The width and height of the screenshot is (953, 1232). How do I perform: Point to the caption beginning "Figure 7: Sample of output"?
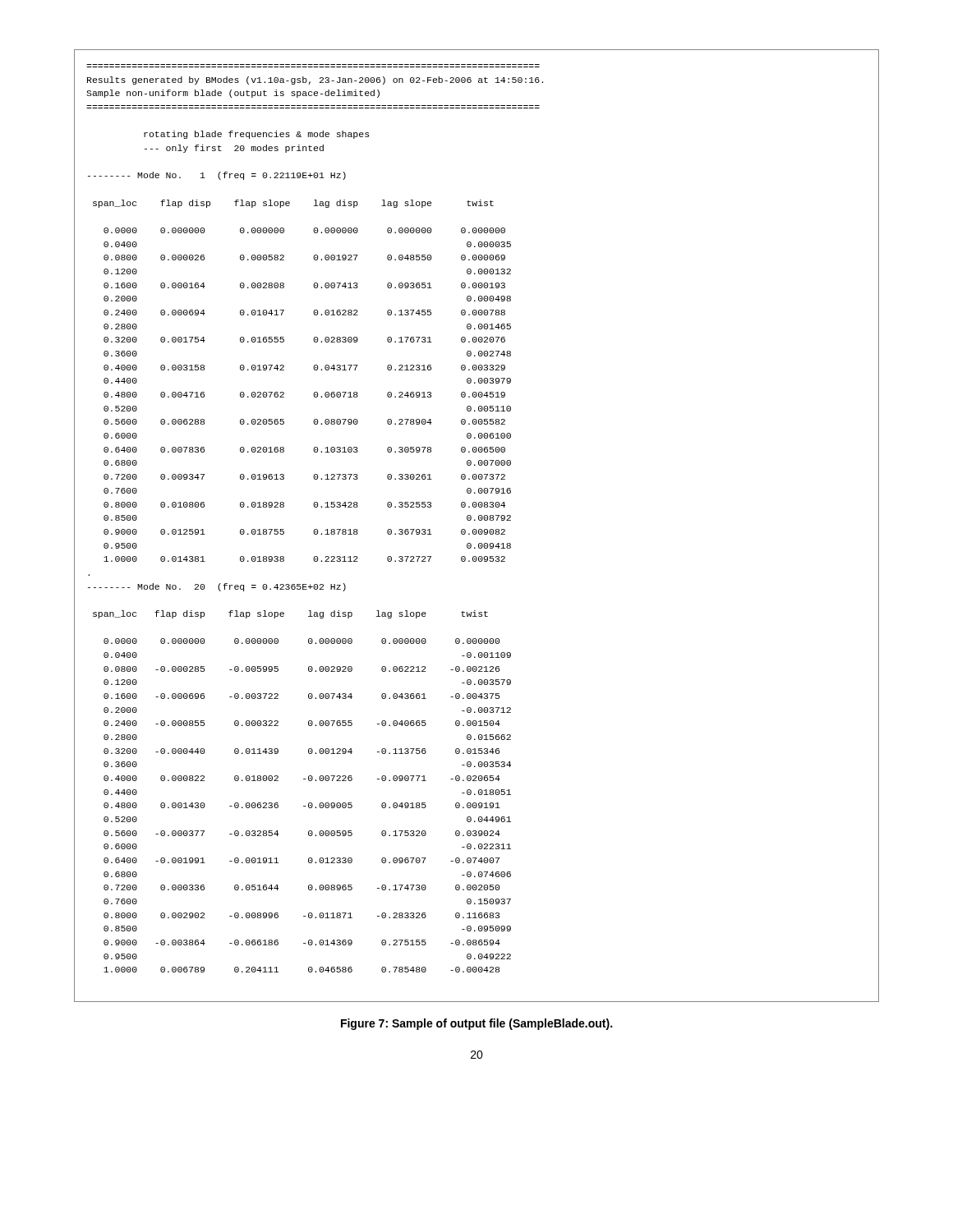coord(476,1023)
